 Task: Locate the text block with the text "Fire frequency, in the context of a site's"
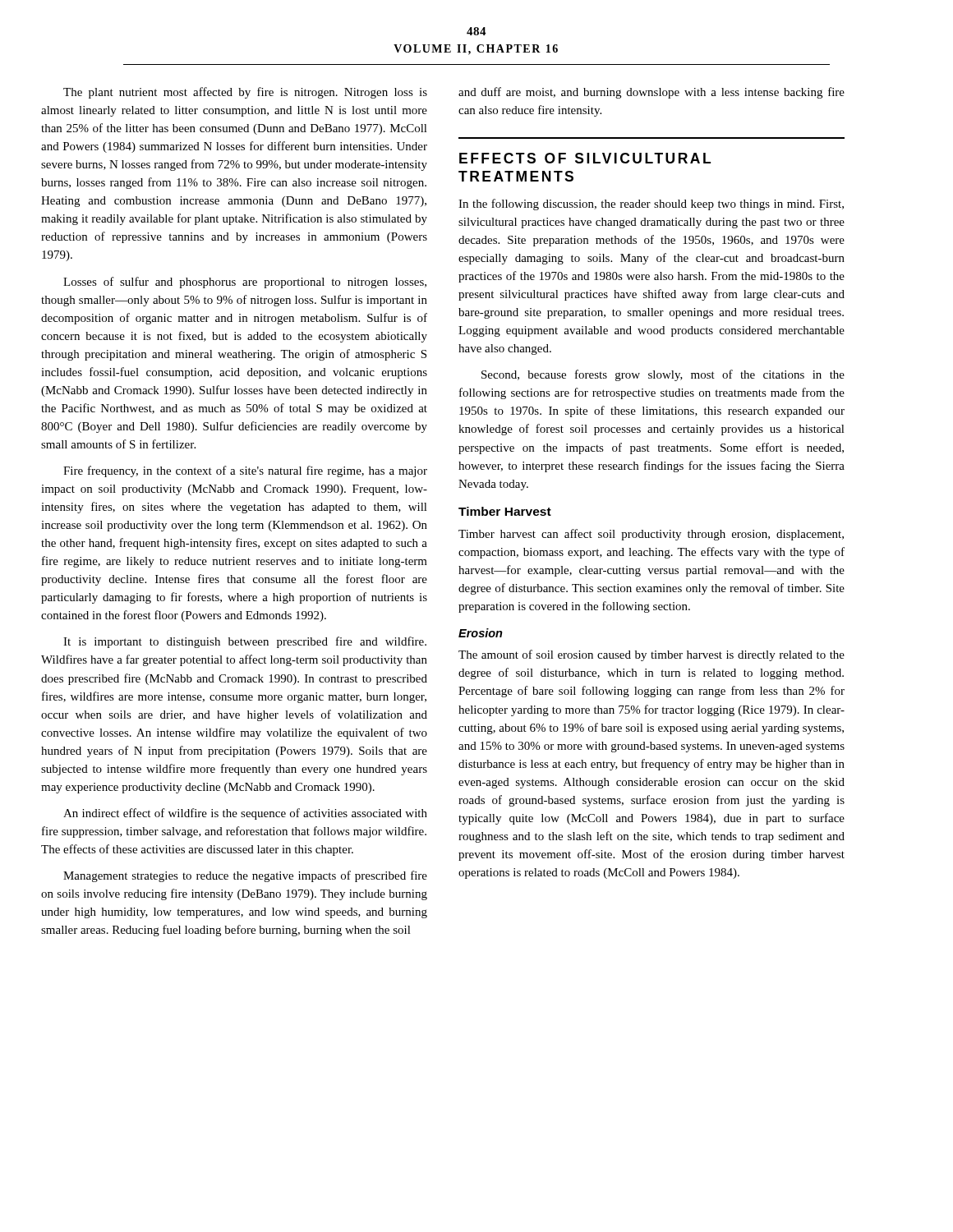[234, 543]
